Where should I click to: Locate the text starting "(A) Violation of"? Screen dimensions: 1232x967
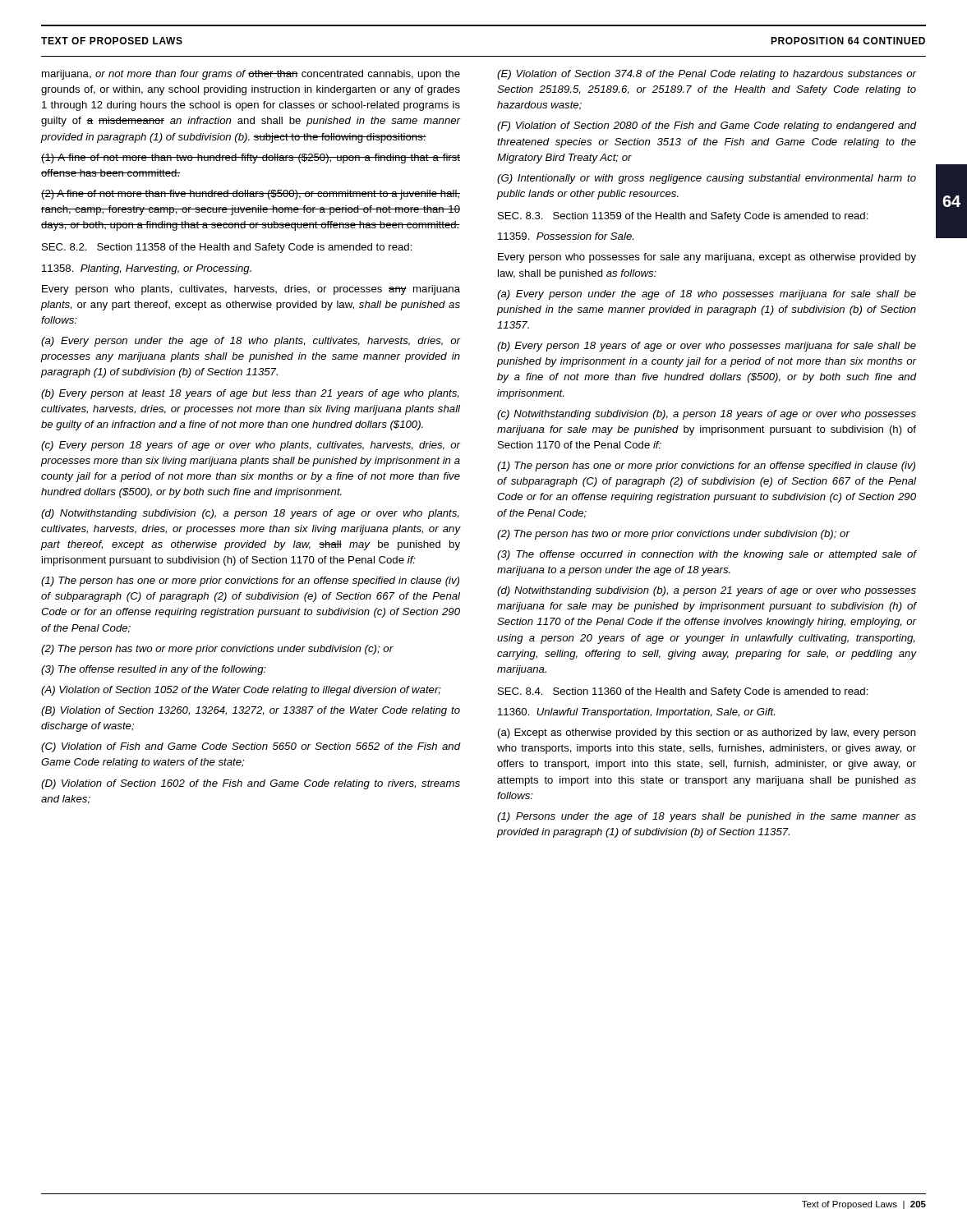(x=251, y=689)
